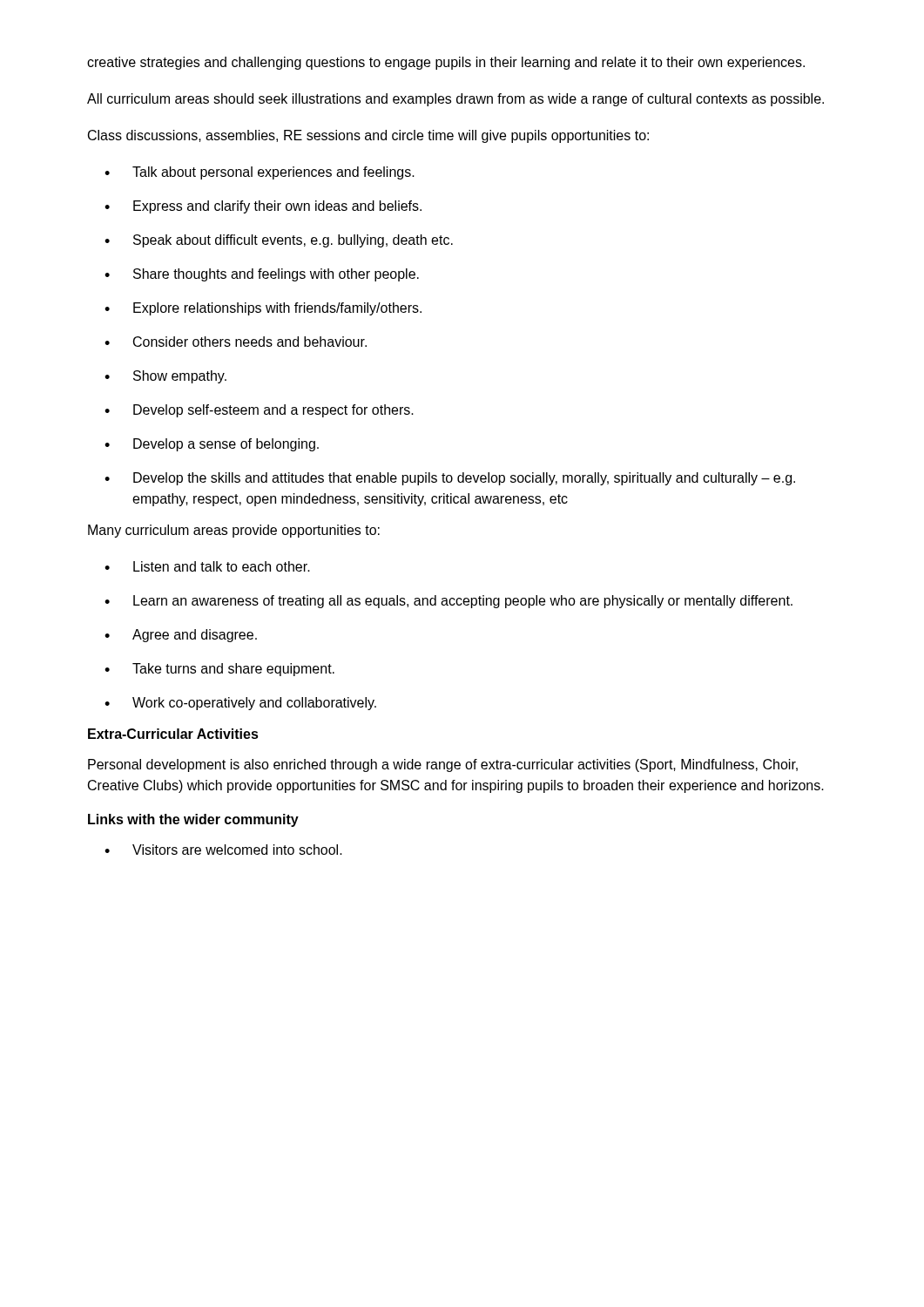Select the region starting "creative strategies and challenging questions"
924x1307 pixels.
point(447,62)
